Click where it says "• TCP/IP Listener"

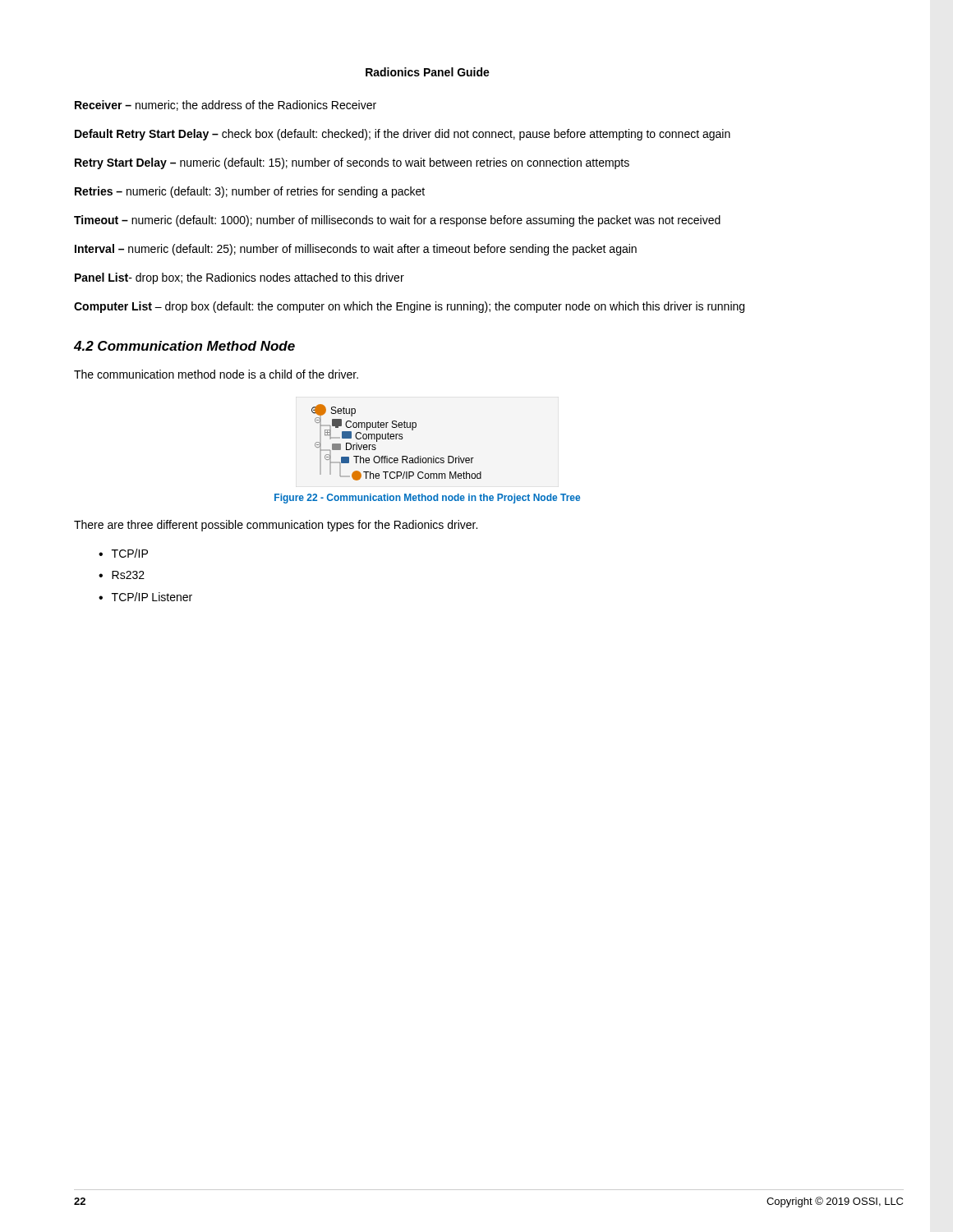145,598
